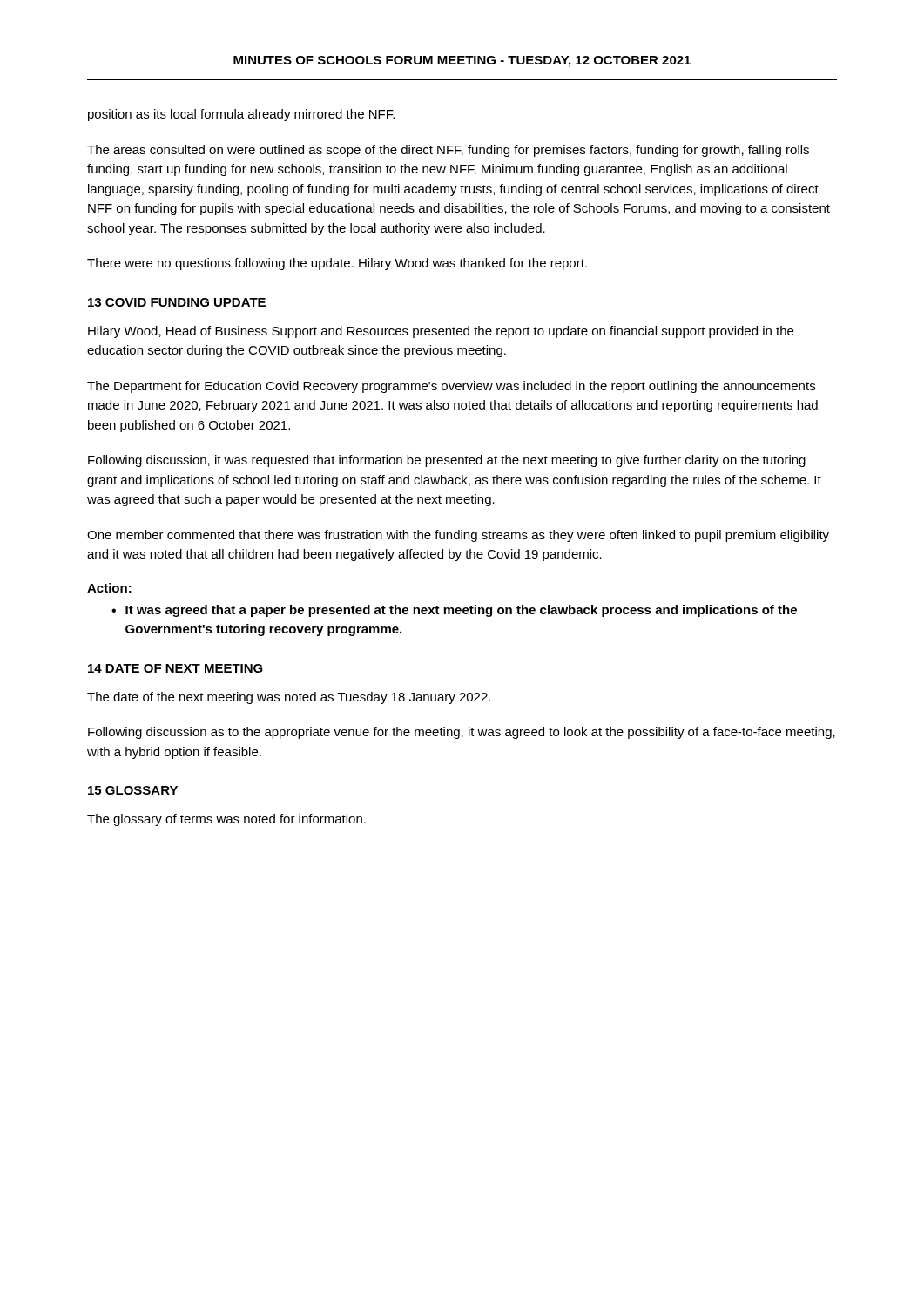The width and height of the screenshot is (924, 1307).
Task: Navigate to the block starting "The glossary of terms was"
Action: click(x=227, y=819)
